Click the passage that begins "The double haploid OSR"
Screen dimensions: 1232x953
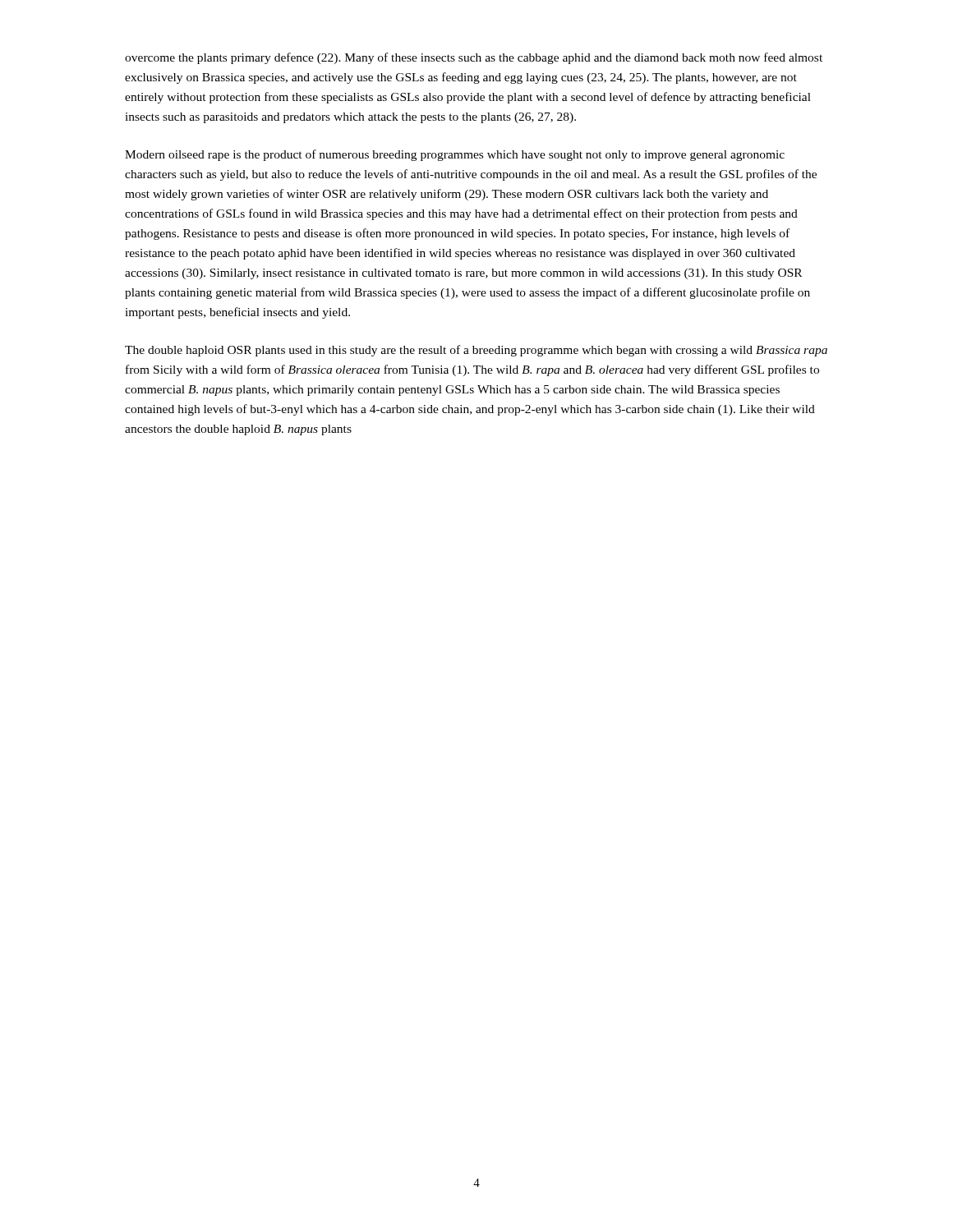point(476,389)
